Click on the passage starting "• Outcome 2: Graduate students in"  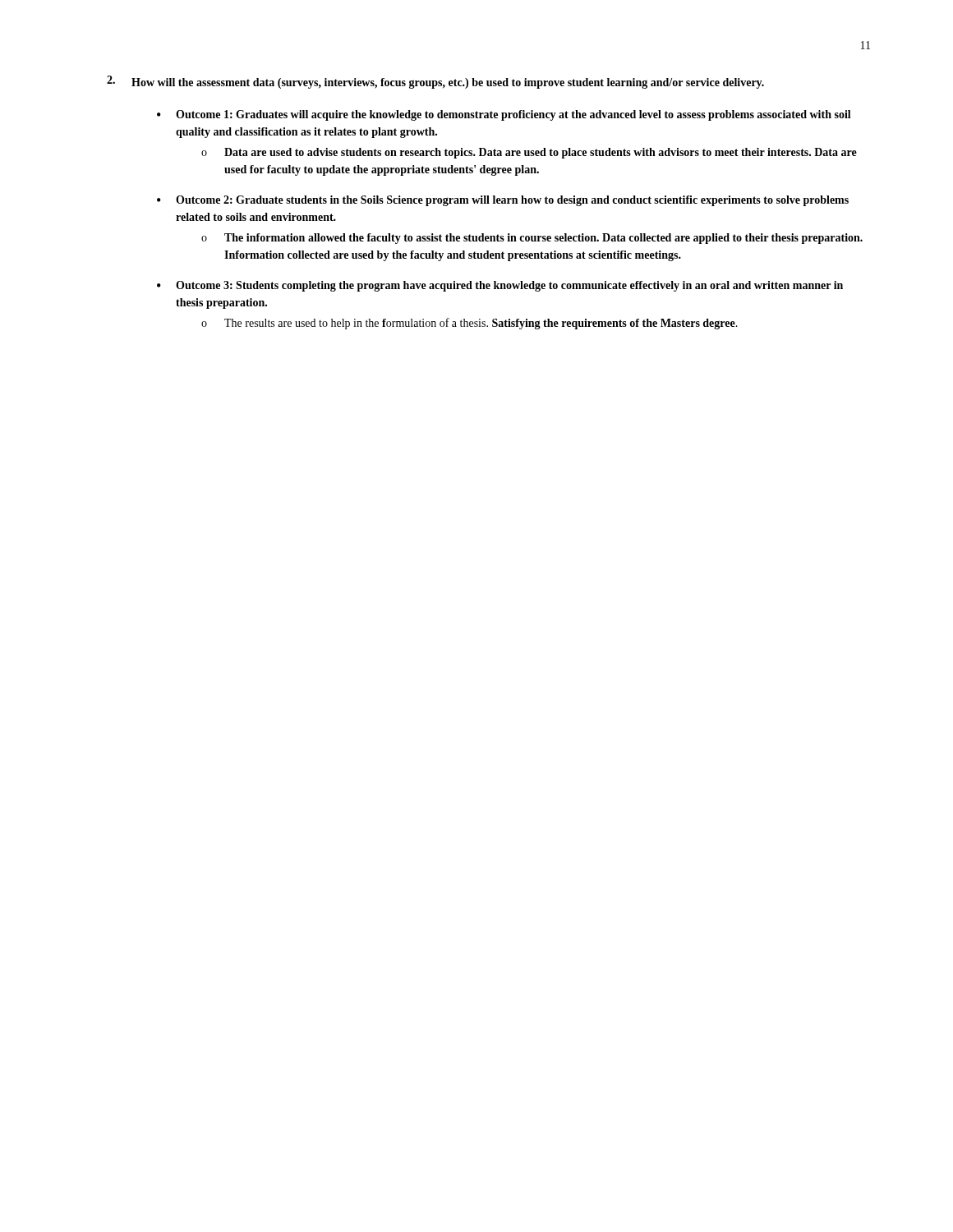click(513, 209)
